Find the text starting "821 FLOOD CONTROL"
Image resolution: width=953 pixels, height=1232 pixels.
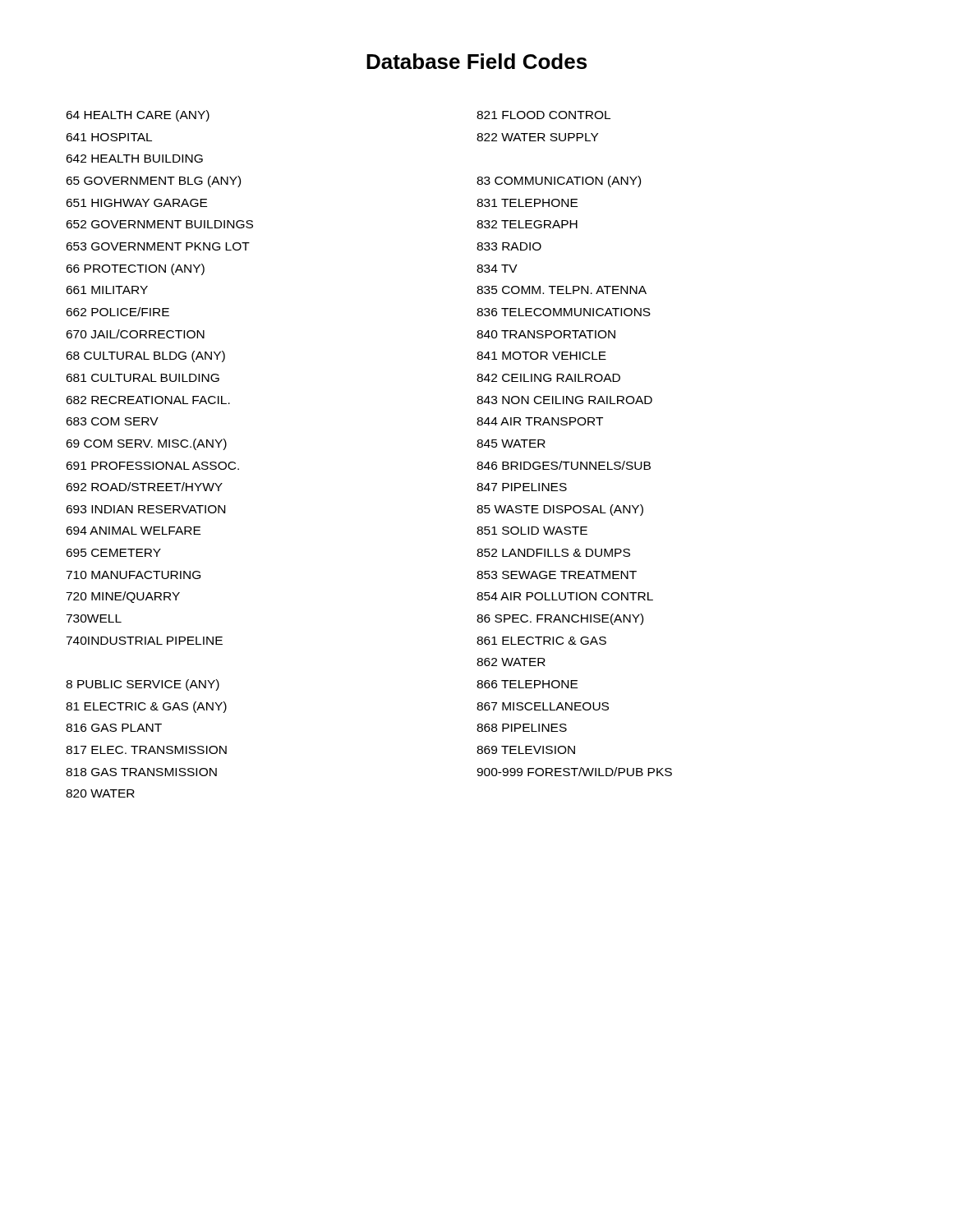(x=543, y=115)
